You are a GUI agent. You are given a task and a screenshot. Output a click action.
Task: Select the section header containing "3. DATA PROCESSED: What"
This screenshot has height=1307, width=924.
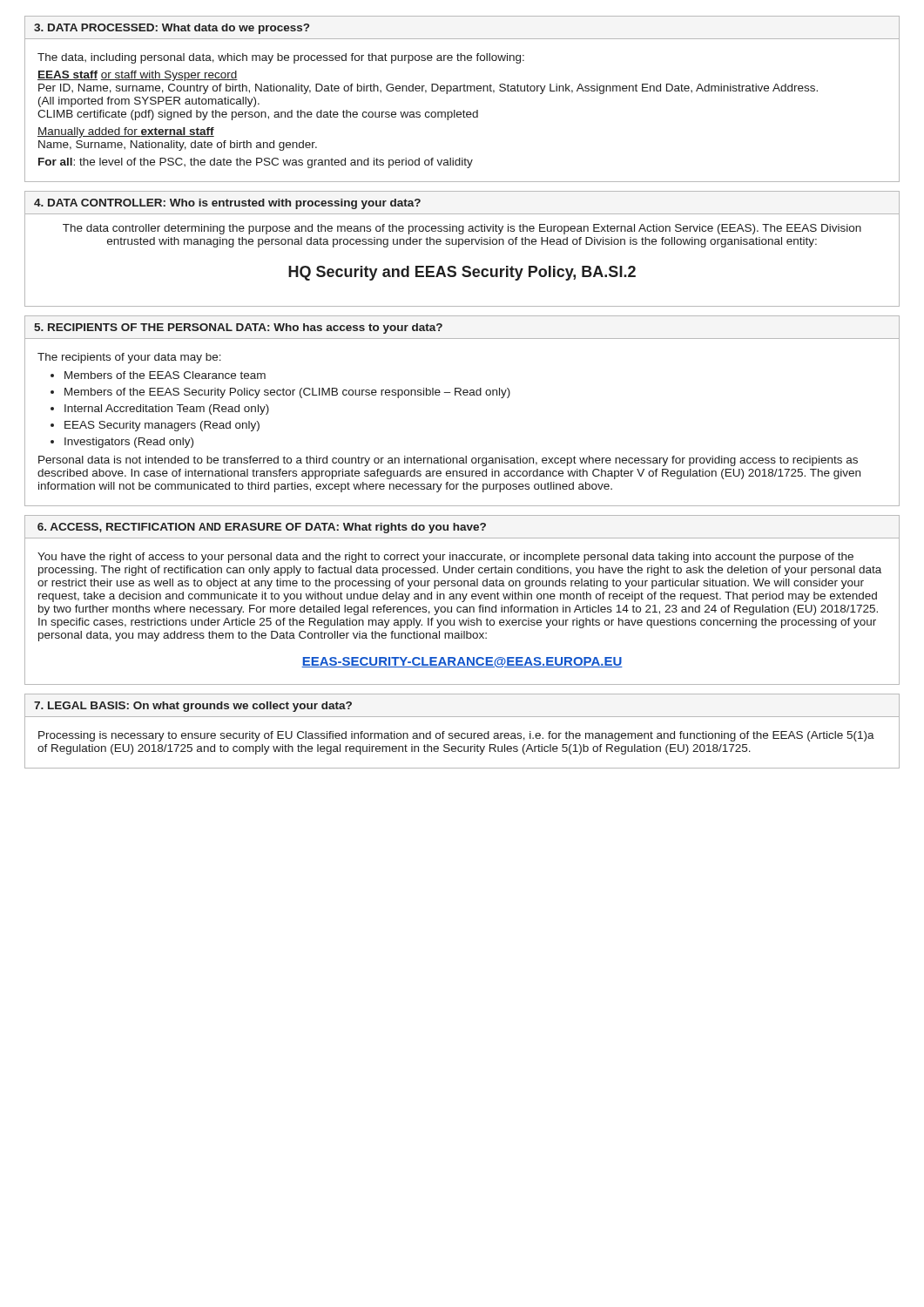pos(172,27)
